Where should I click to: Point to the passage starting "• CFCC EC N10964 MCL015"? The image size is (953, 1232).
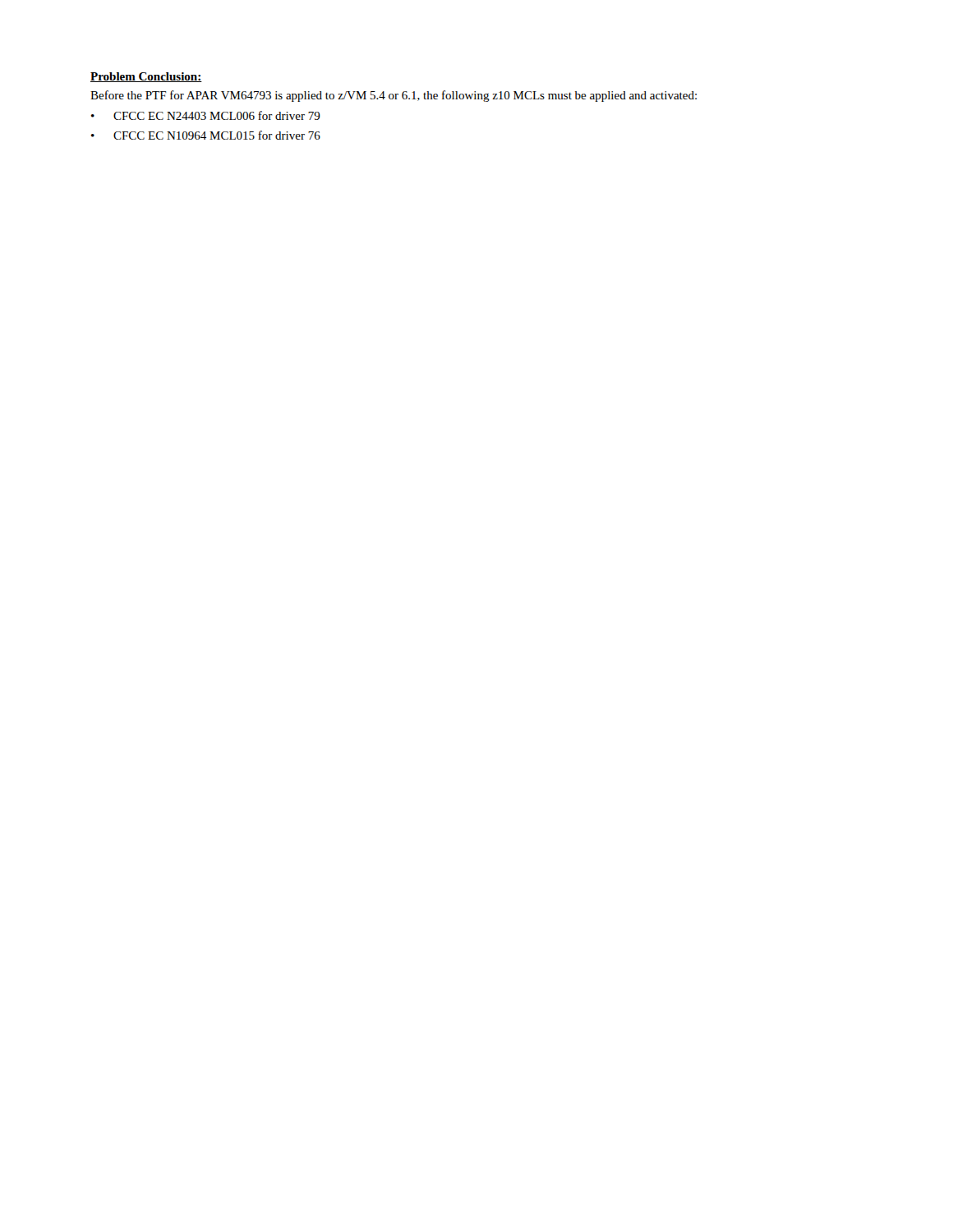[206, 135]
